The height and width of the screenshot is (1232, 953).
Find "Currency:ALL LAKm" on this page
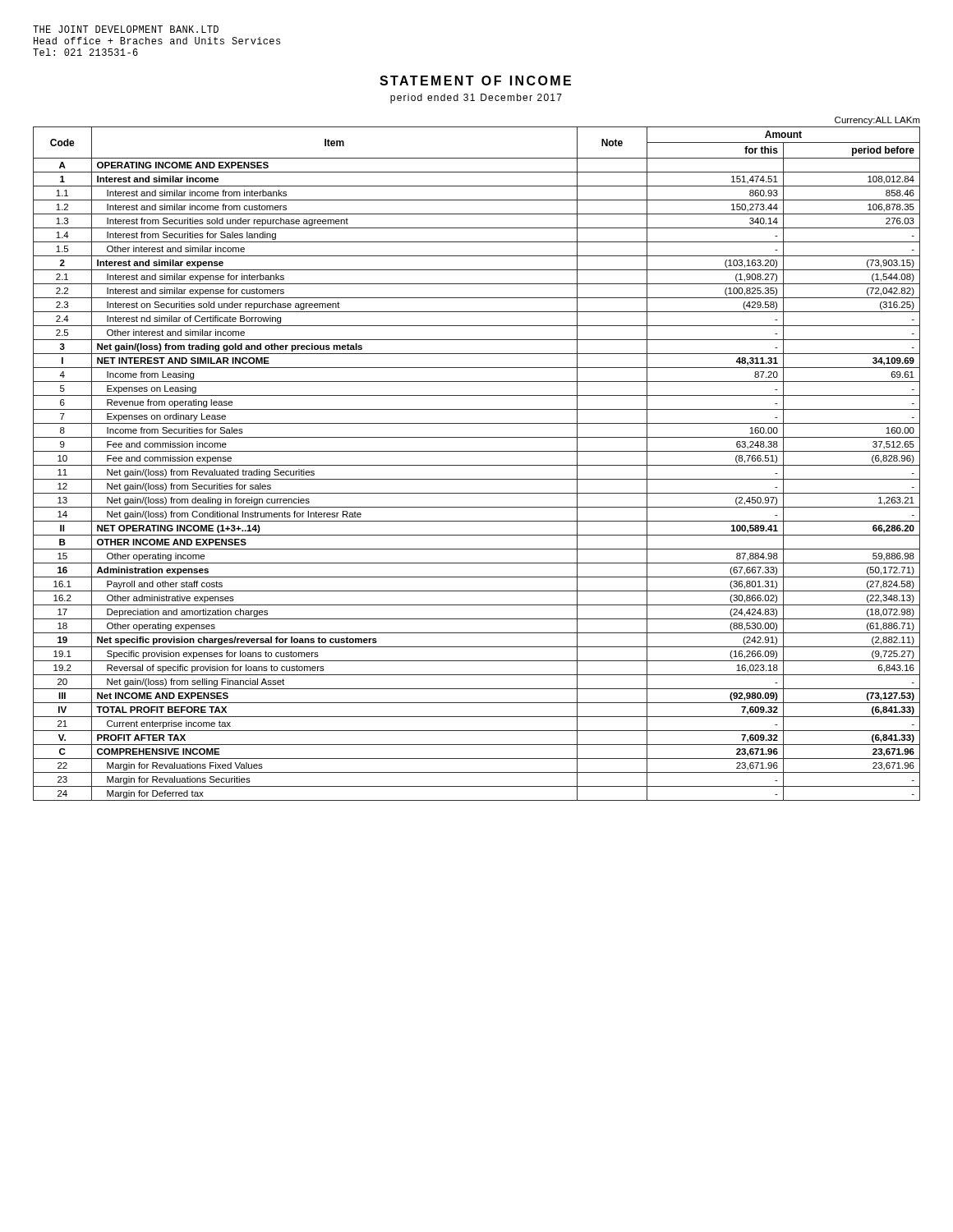coord(877,120)
